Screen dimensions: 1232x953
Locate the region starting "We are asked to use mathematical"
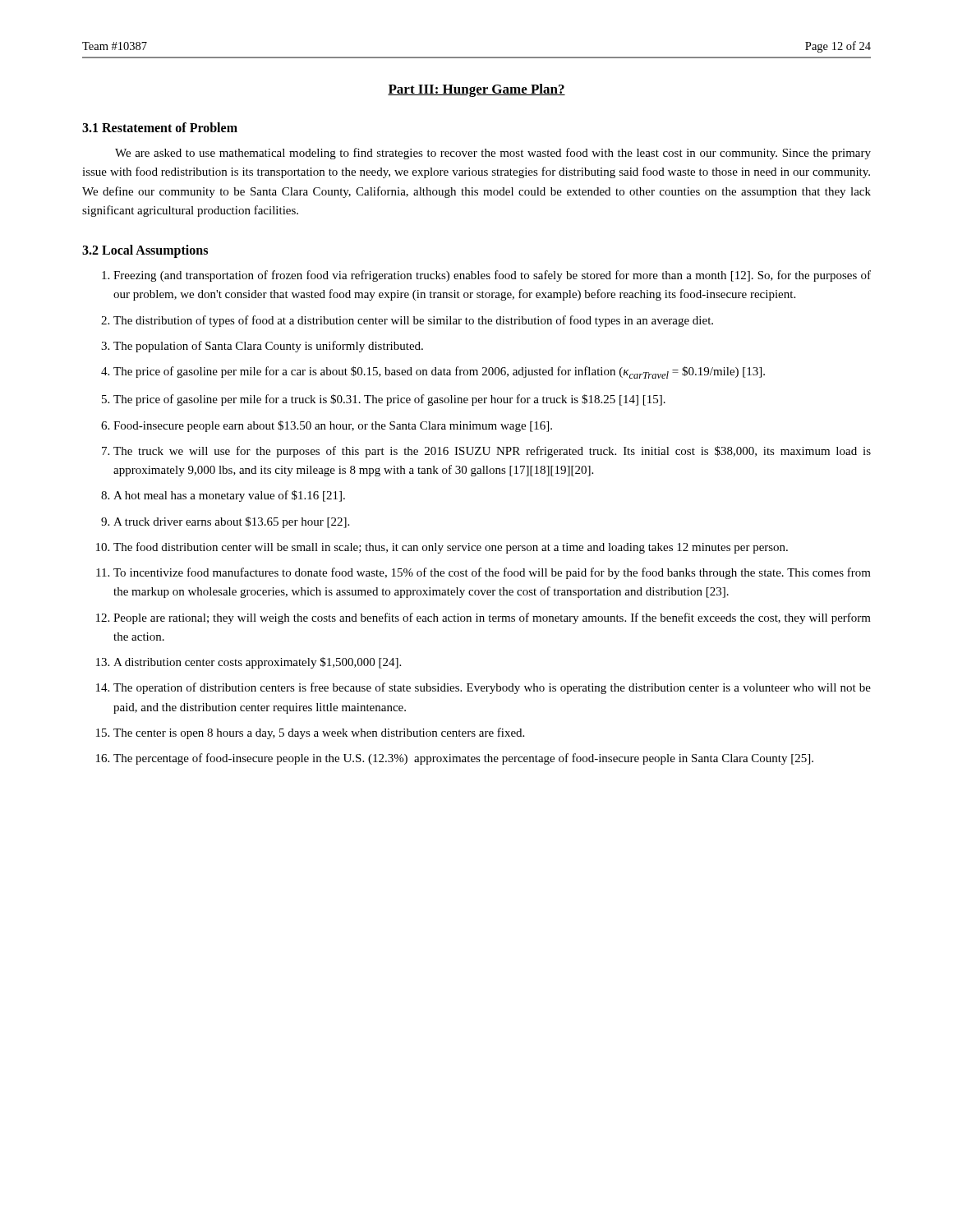(x=476, y=181)
